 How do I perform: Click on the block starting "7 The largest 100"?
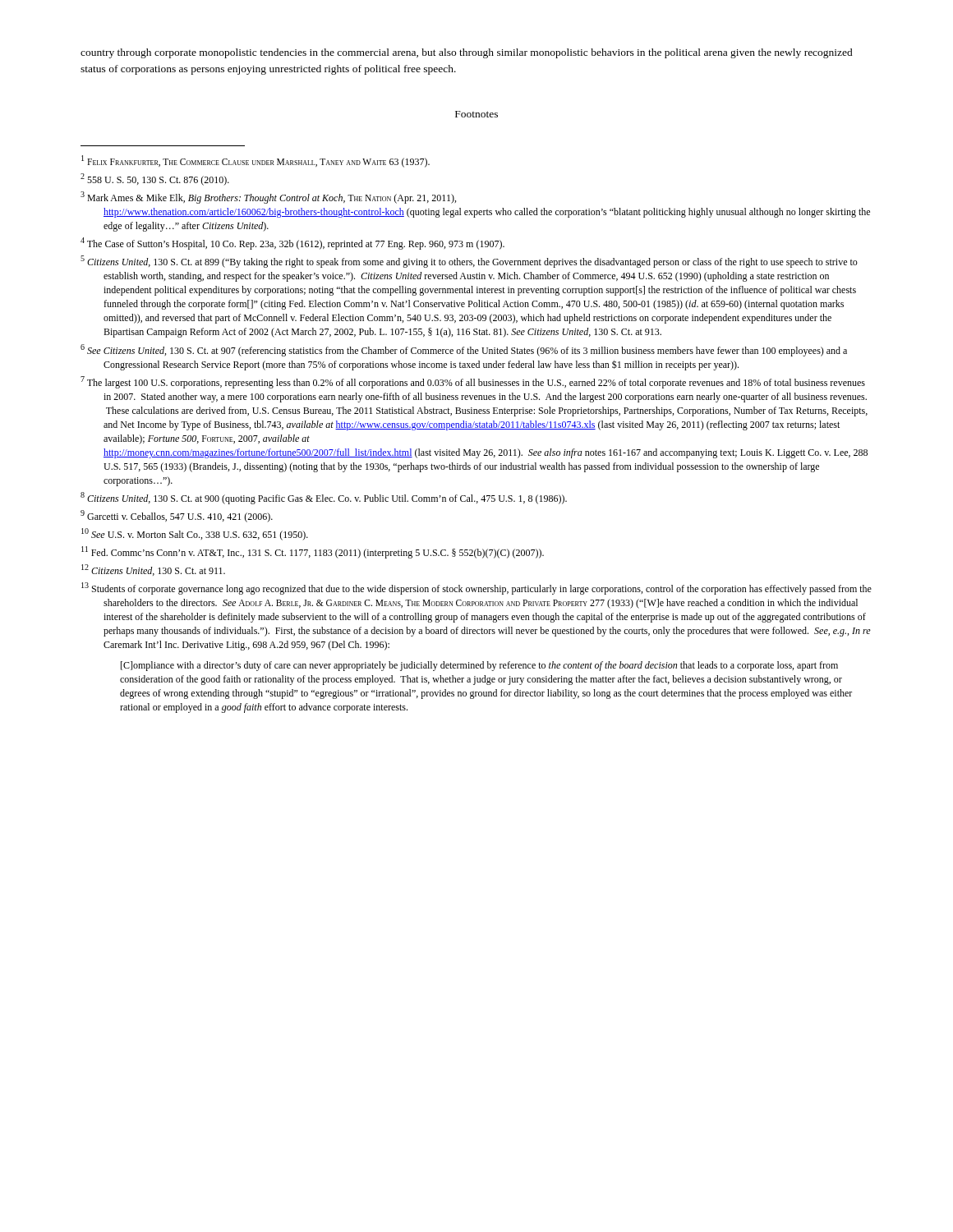(x=474, y=430)
